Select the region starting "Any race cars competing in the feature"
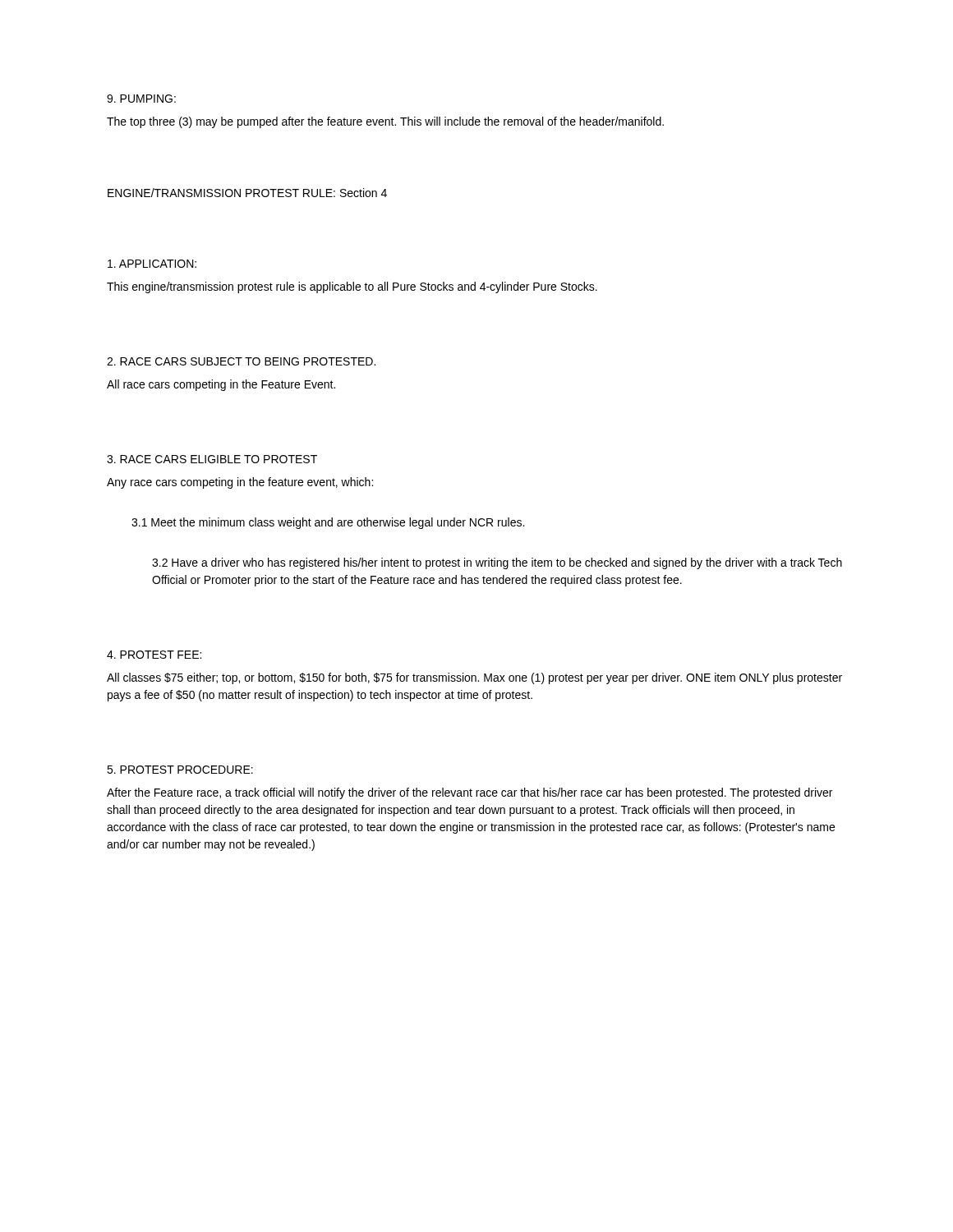Viewport: 953px width, 1232px height. 240,482
